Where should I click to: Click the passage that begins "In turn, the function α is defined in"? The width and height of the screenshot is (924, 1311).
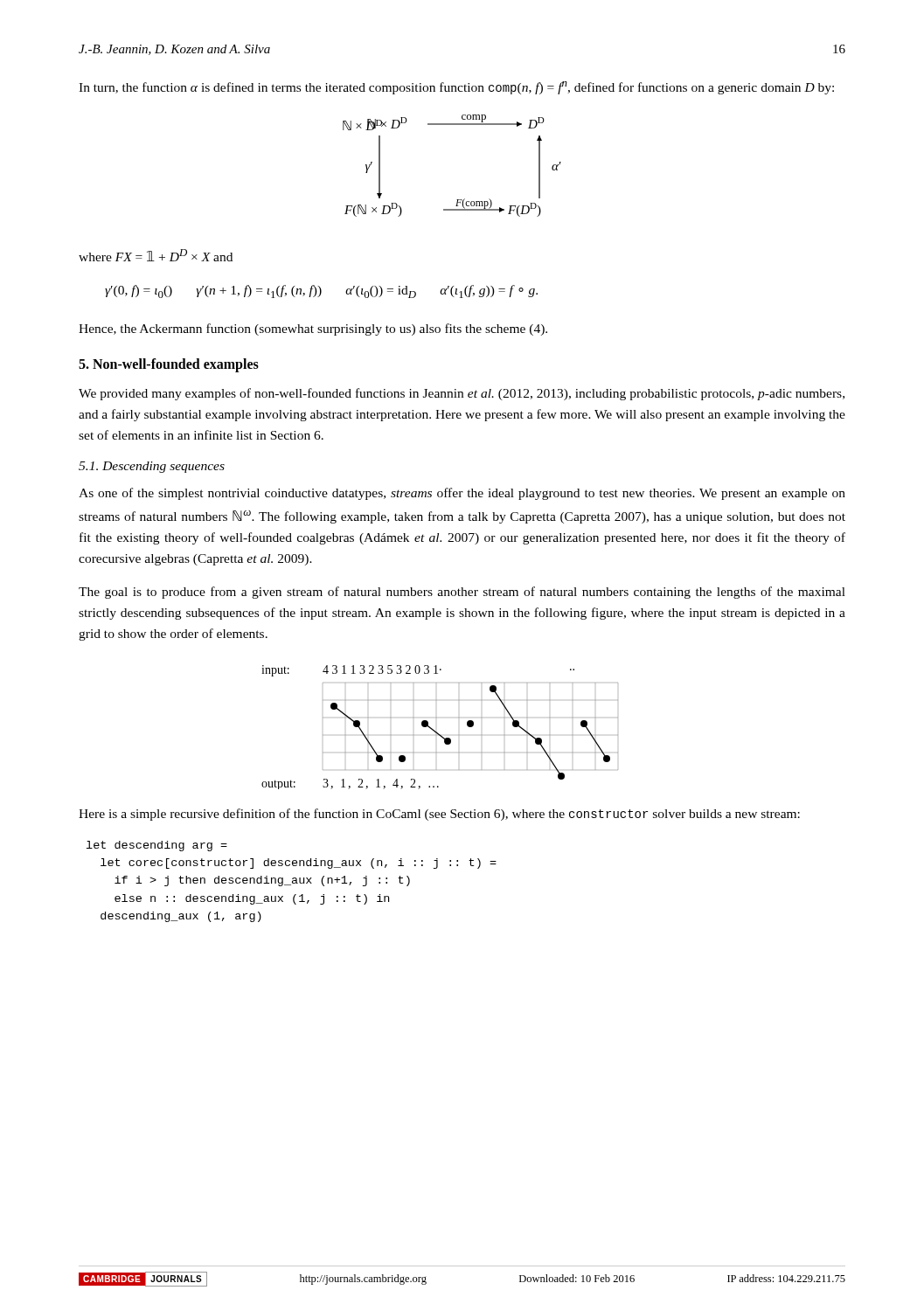tap(462, 86)
